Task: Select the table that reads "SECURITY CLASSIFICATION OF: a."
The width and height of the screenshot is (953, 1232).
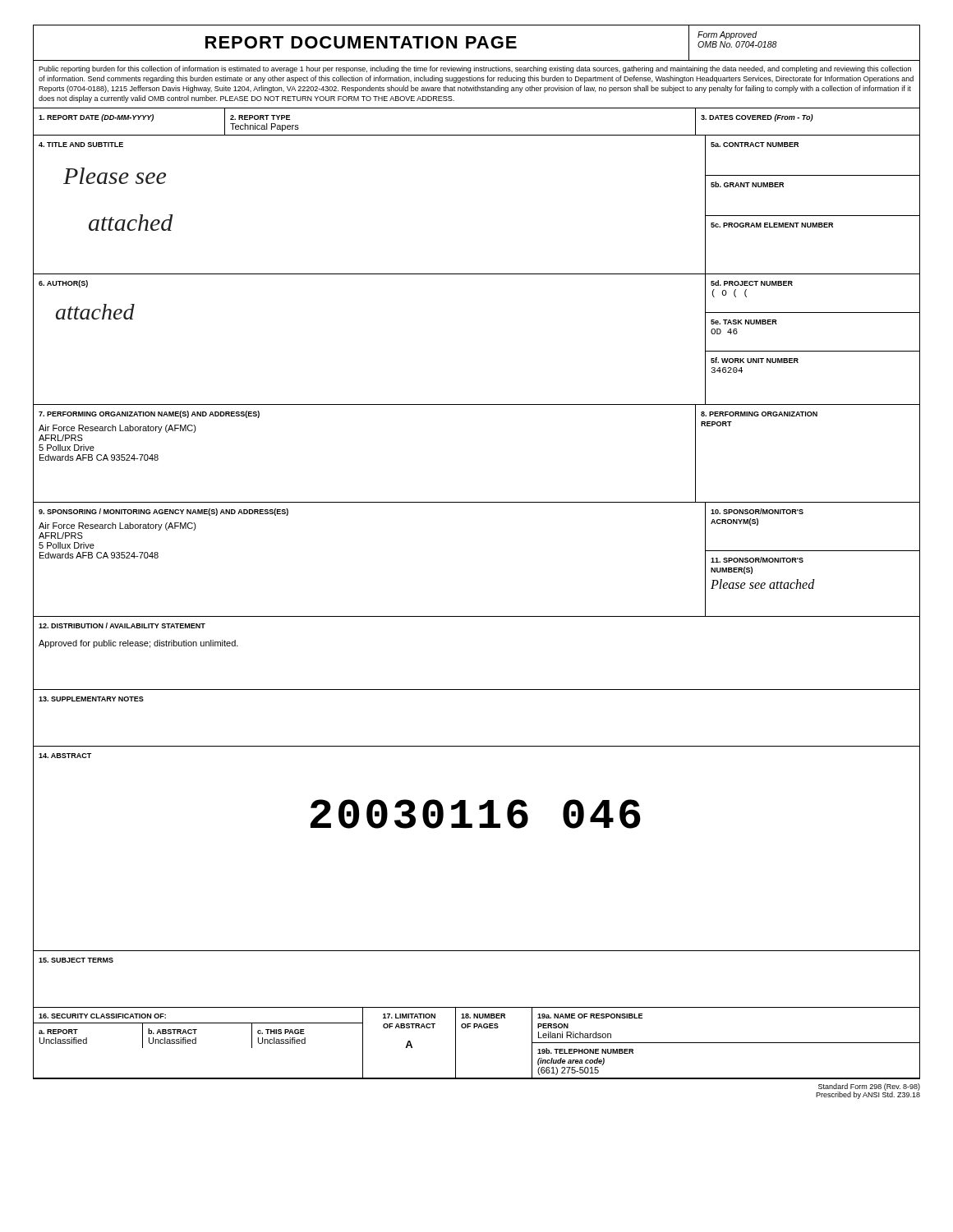Action: [x=476, y=1043]
